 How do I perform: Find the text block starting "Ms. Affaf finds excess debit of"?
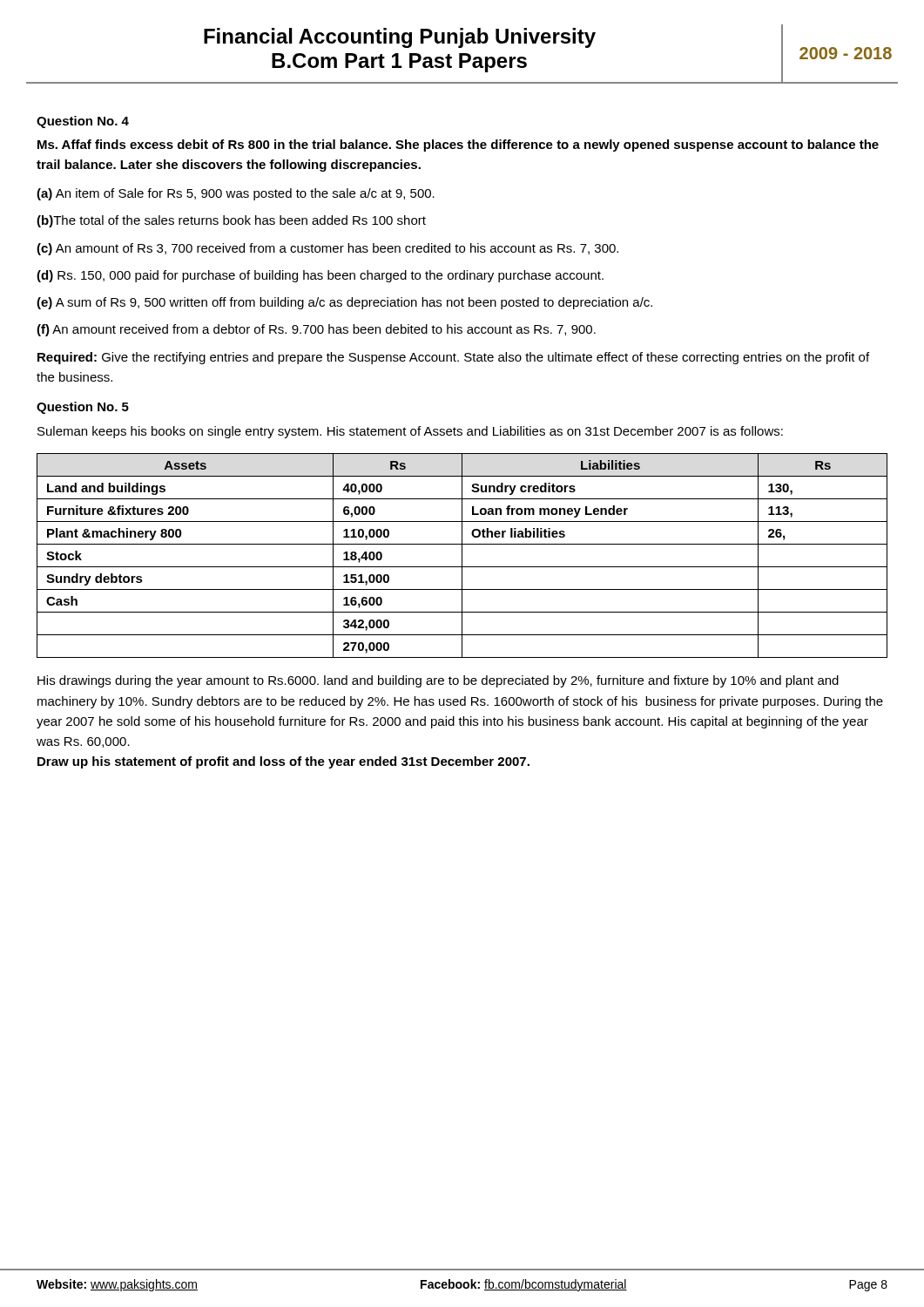click(458, 154)
